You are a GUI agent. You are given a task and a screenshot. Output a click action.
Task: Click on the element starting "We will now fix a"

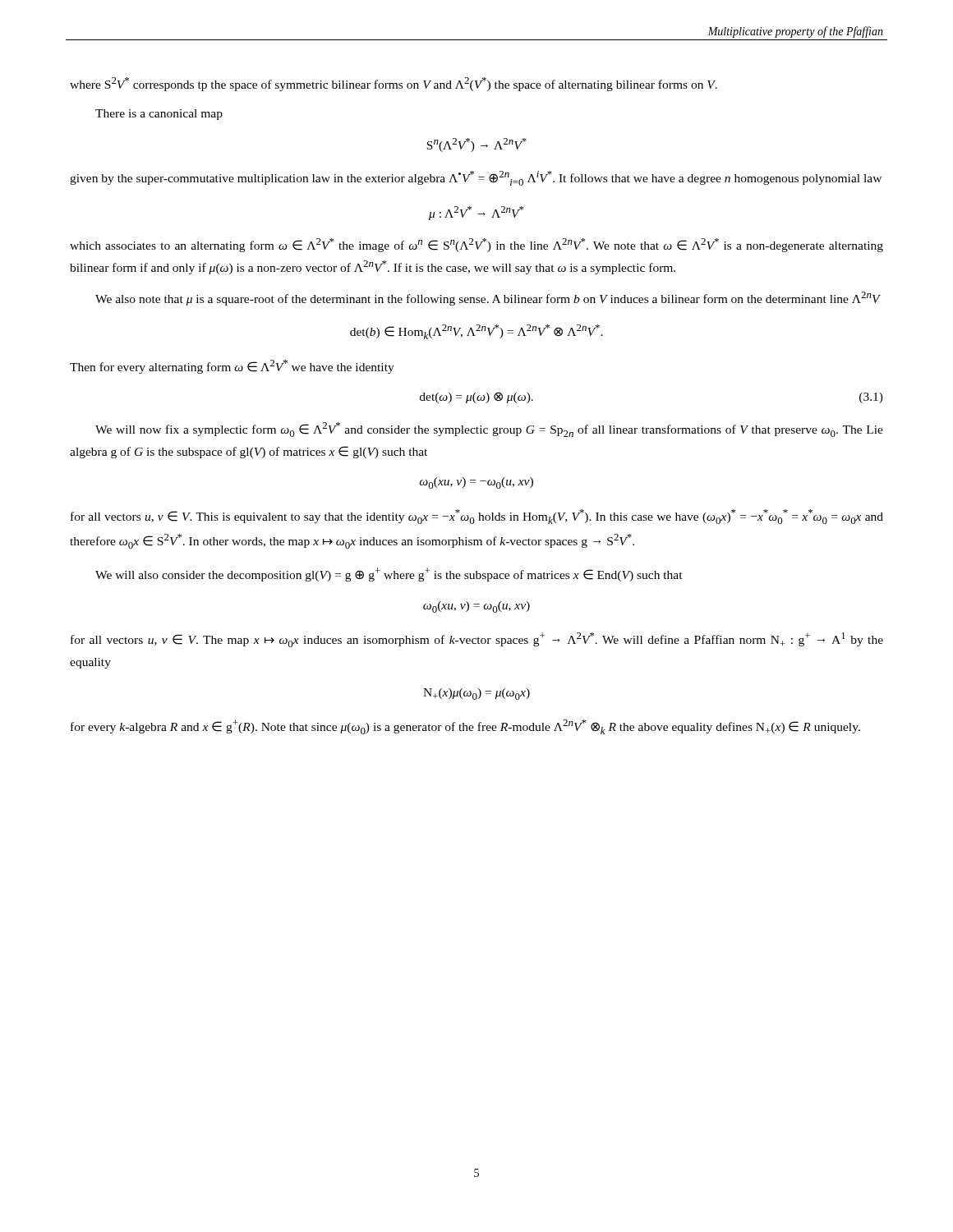coord(476,439)
